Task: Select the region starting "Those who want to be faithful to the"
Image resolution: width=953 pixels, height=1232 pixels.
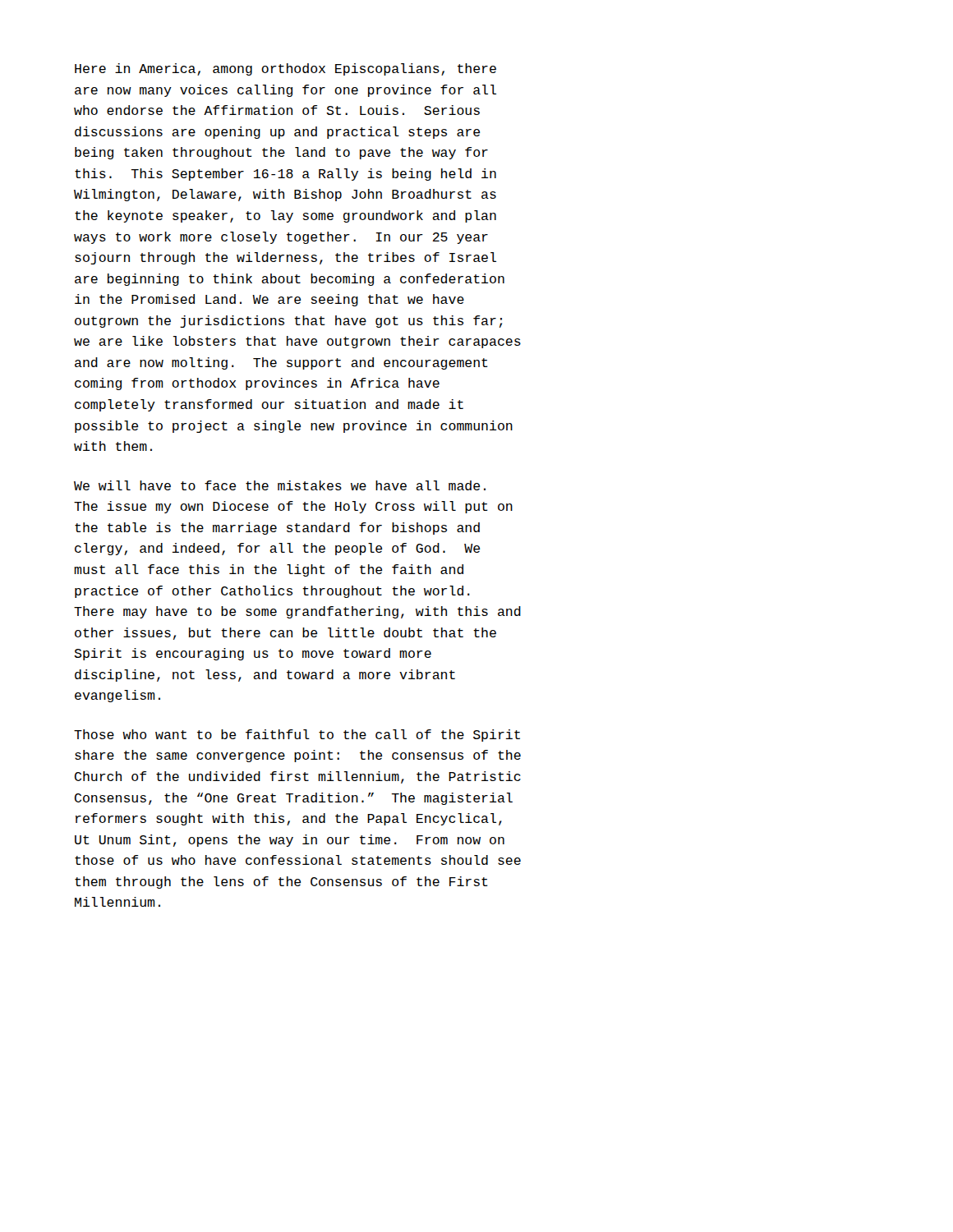Action: coord(298,819)
